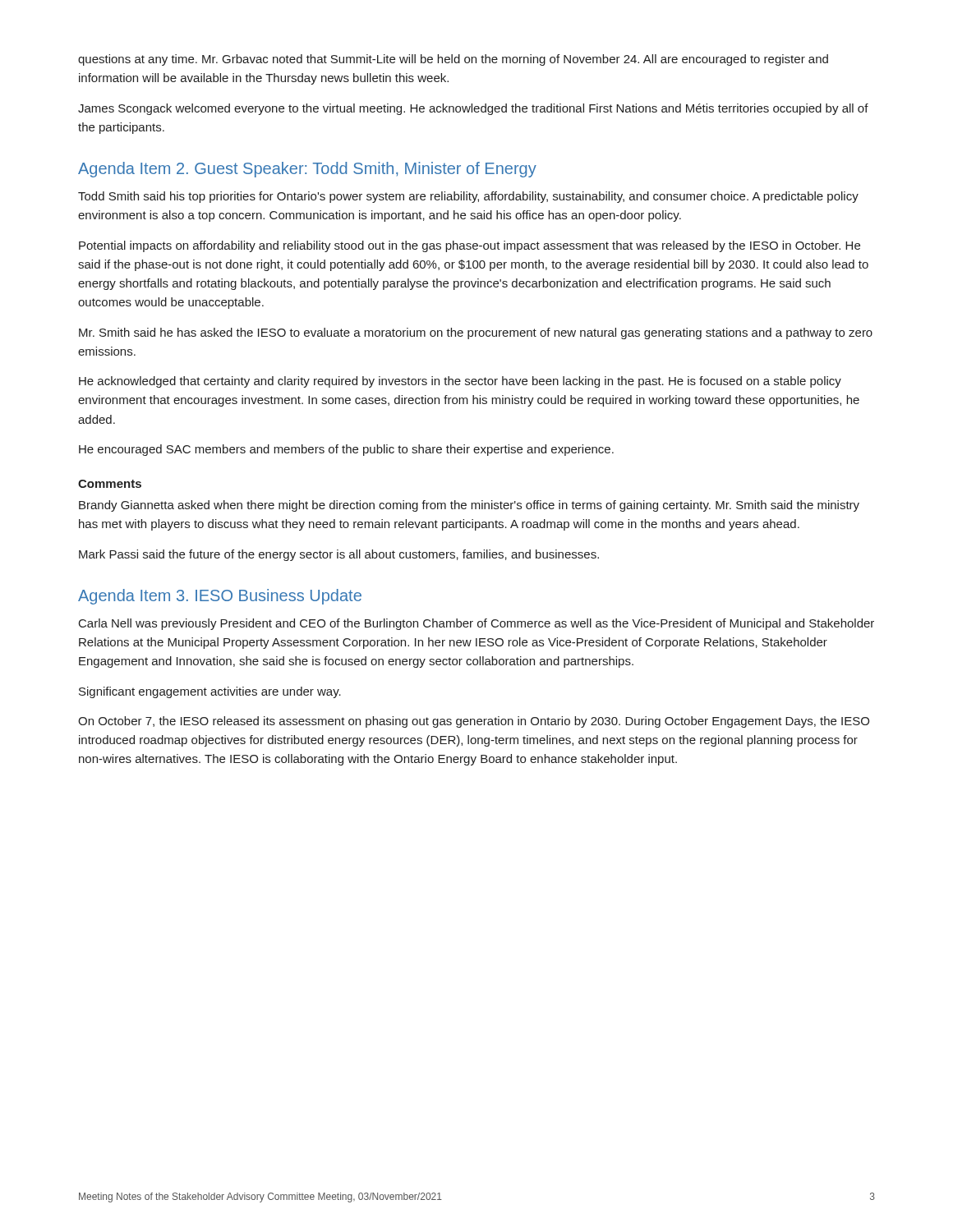The image size is (953, 1232).
Task: Locate the block starting "Potential impacts on affordability and reliability stood out"
Action: coord(476,274)
